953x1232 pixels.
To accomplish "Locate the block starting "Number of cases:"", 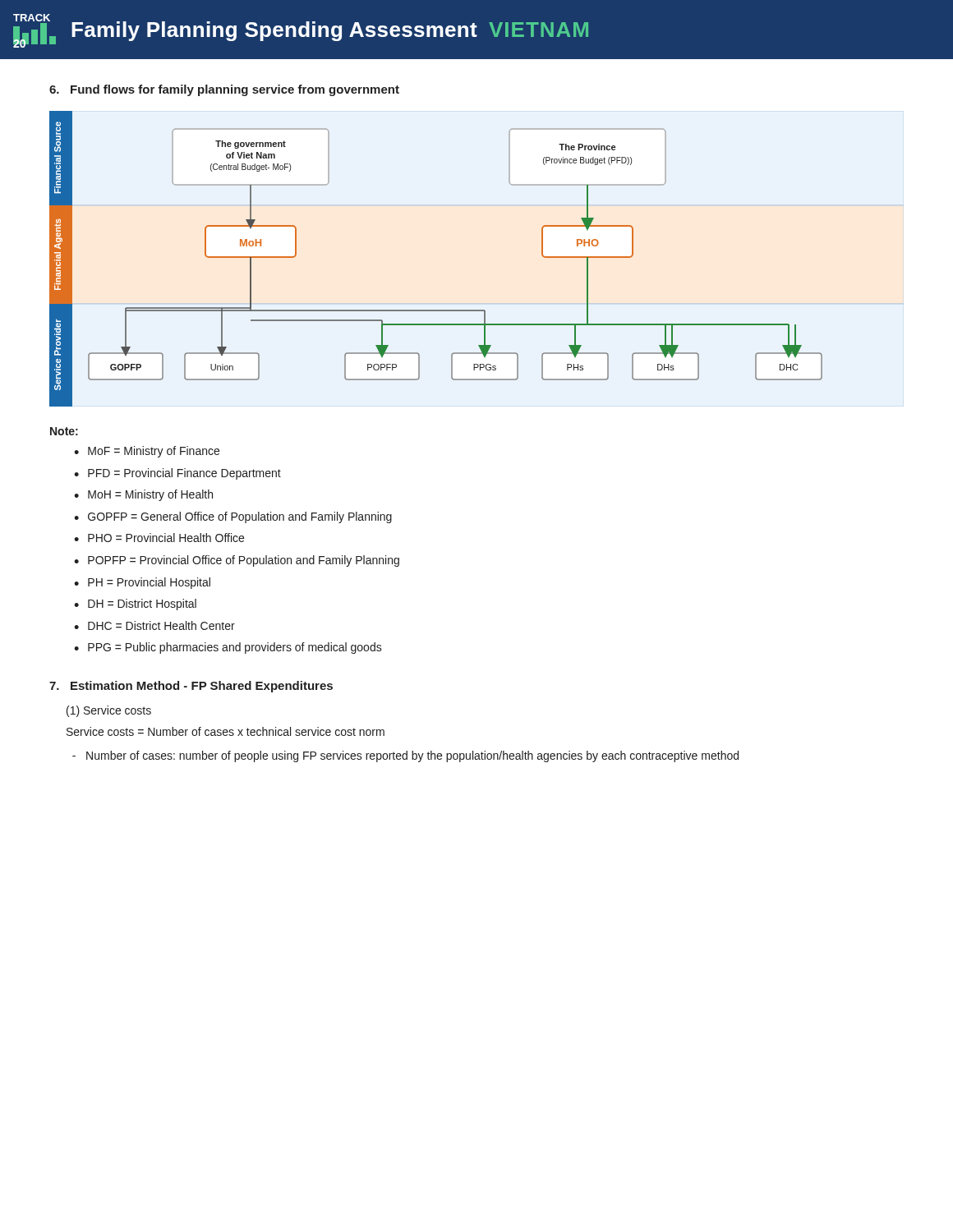I will 403,756.
